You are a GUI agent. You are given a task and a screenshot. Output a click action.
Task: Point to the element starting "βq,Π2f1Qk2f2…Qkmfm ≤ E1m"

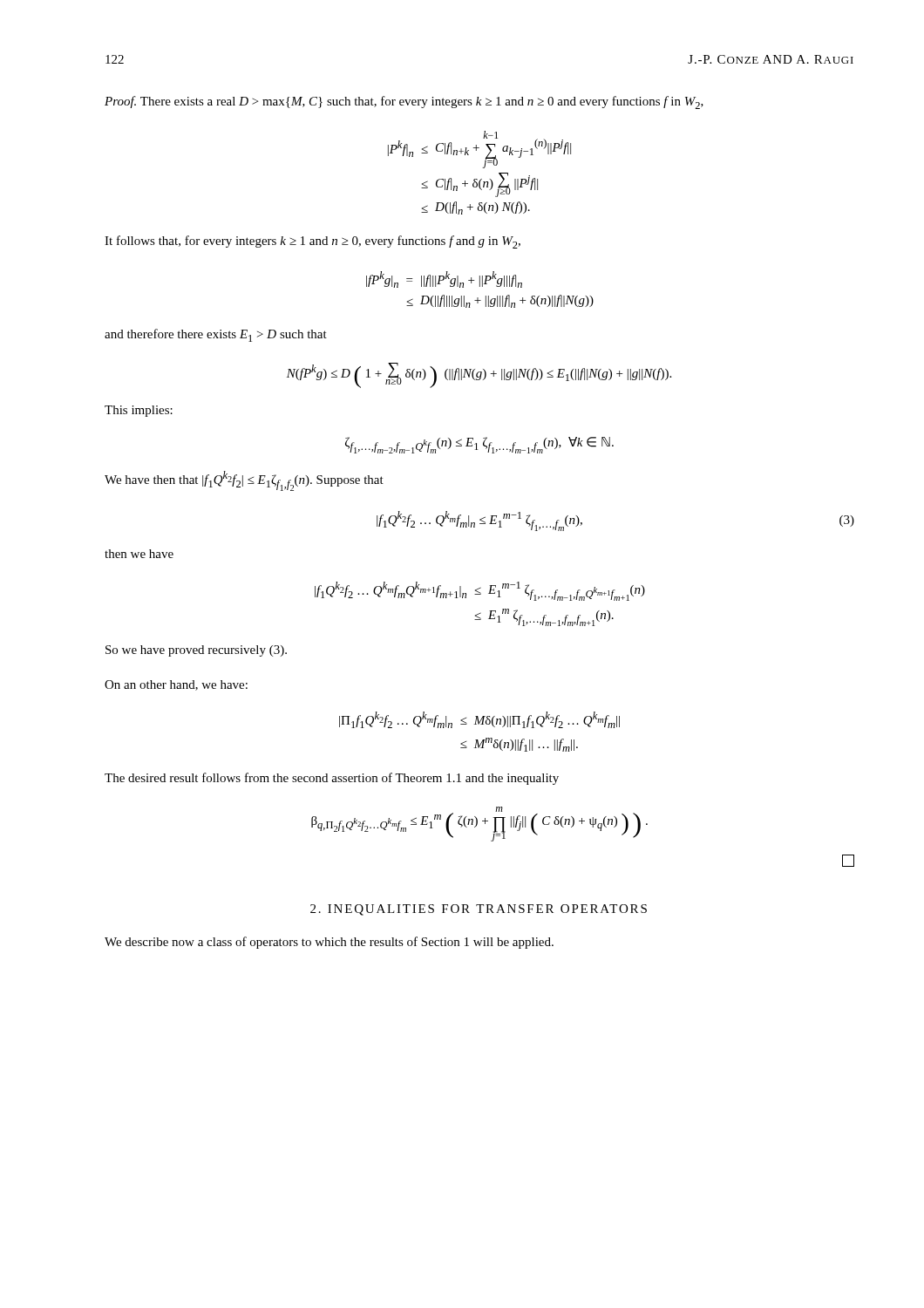click(479, 822)
